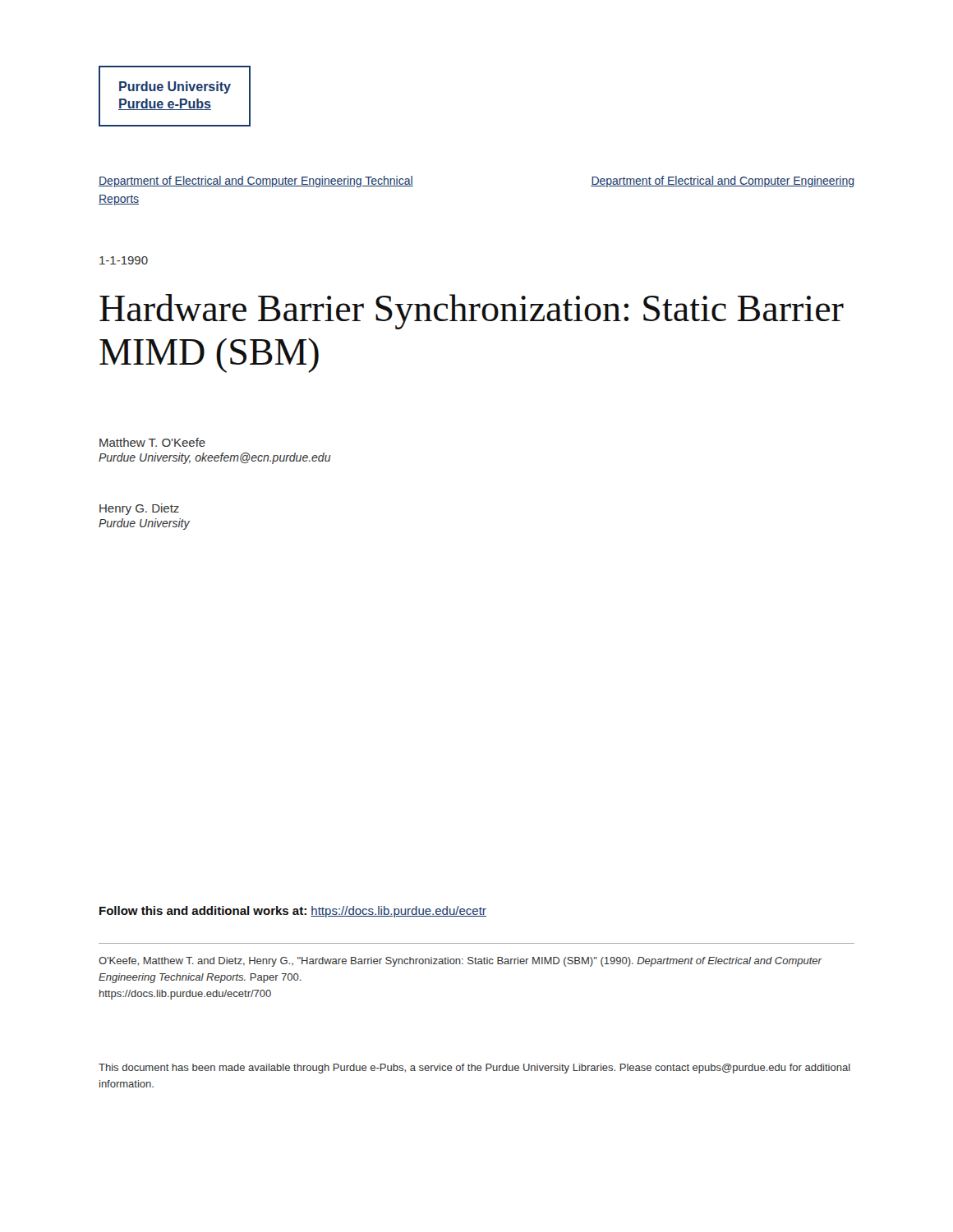
Task: Find the title that says "Hardware Barrier Synchronization: Static"
Action: [471, 330]
